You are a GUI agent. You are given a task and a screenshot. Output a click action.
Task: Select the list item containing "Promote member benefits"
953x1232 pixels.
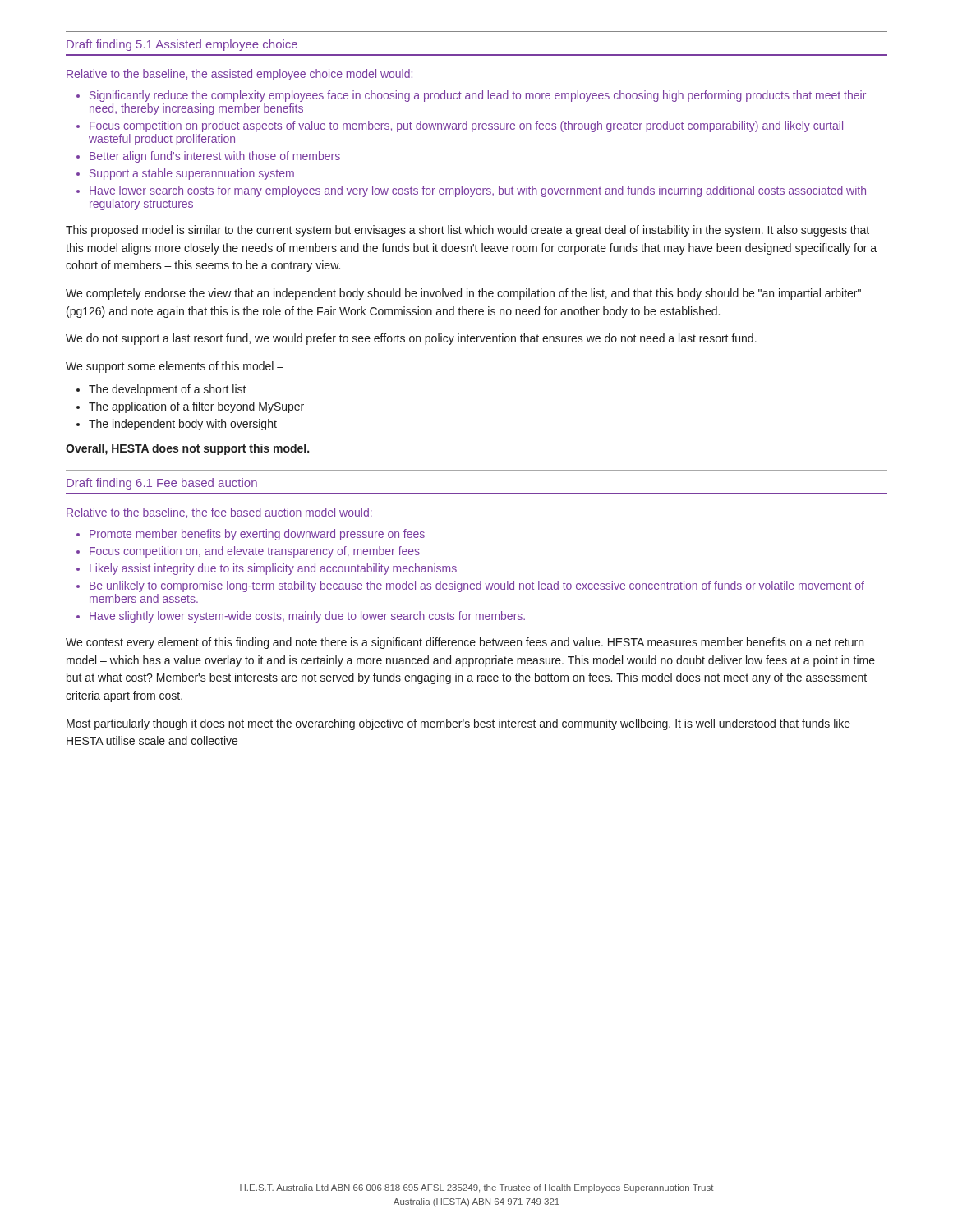tap(257, 534)
